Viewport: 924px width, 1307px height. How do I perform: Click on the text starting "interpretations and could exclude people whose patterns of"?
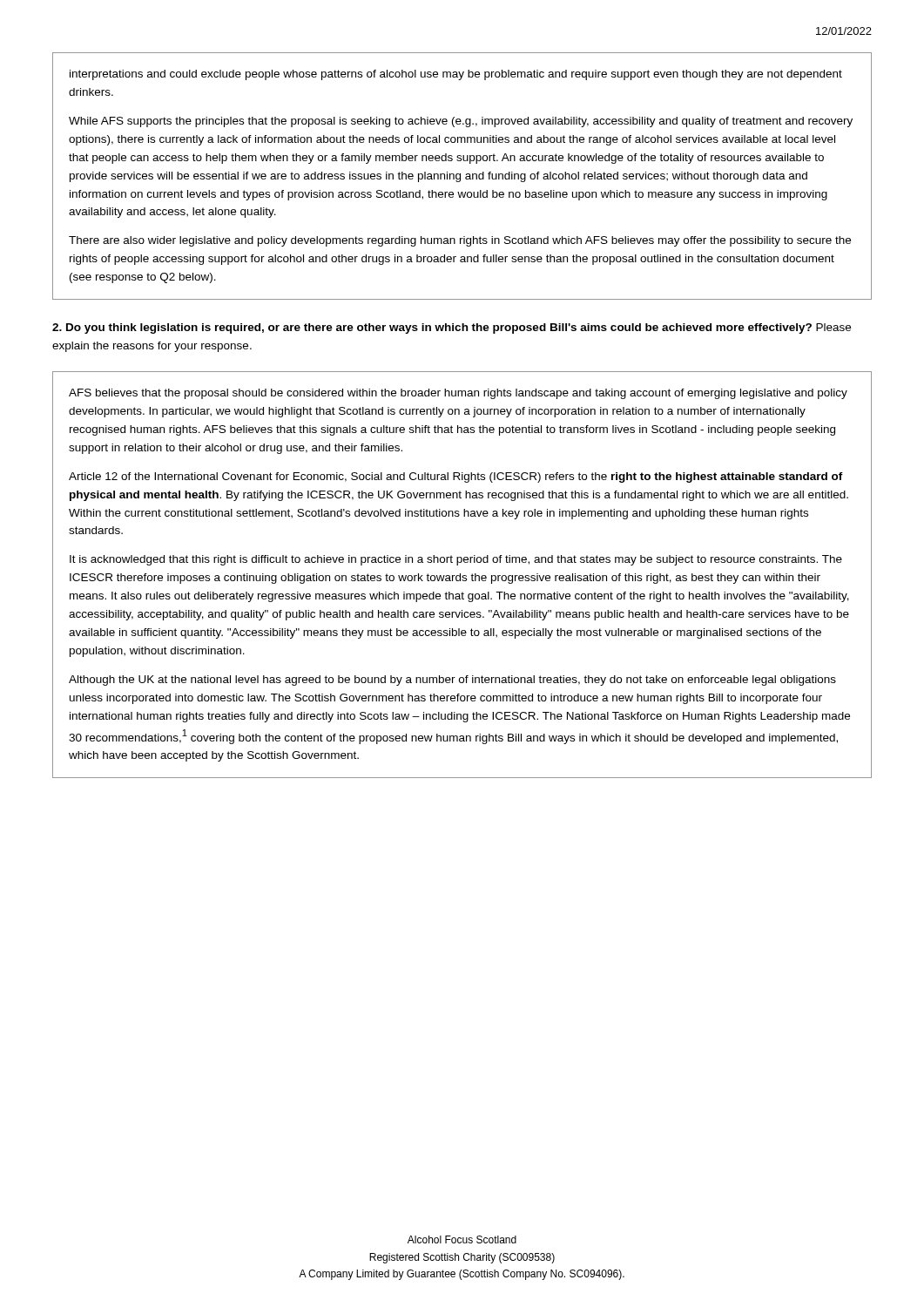462,176
